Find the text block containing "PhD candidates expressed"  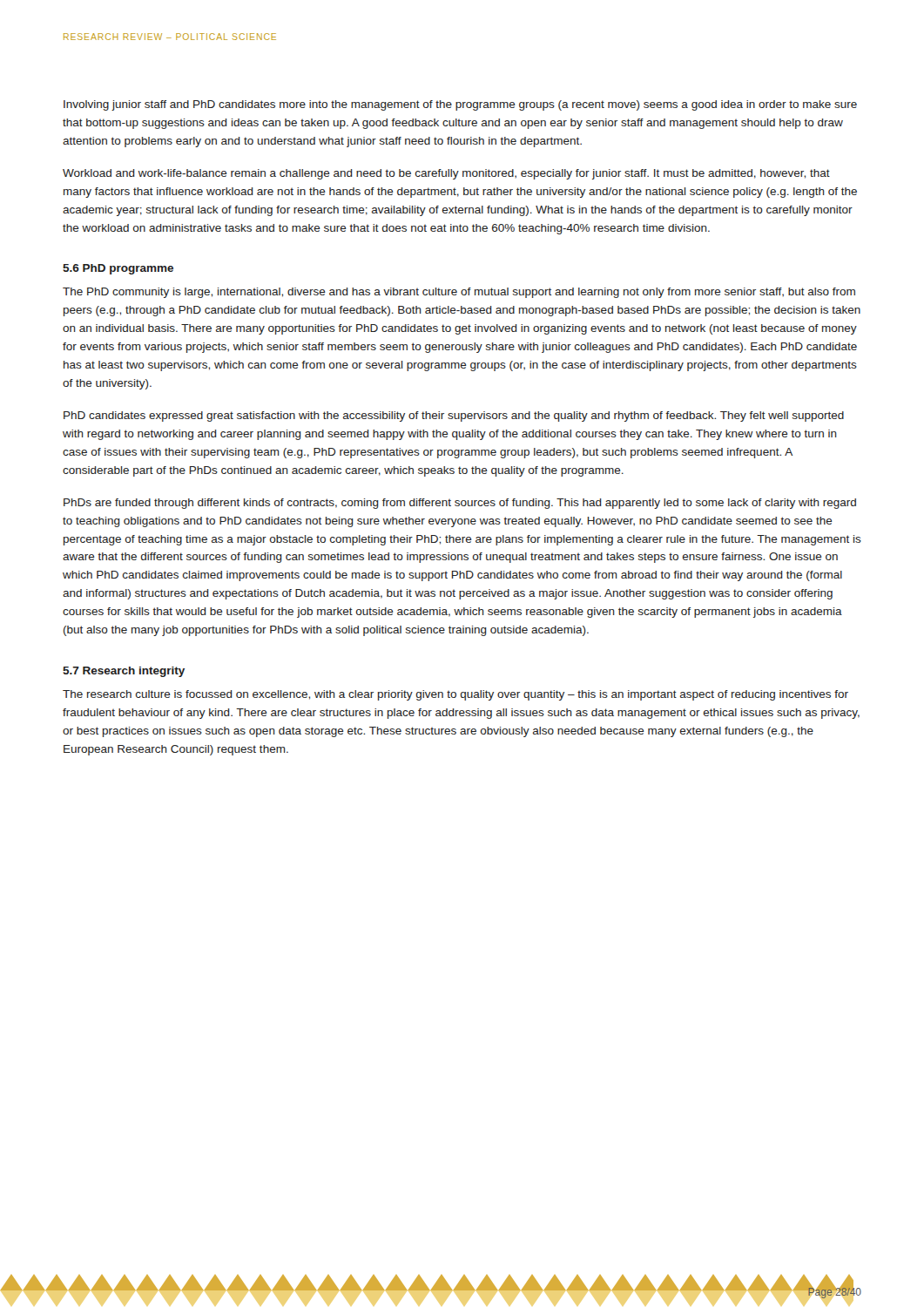pos(453,443)
